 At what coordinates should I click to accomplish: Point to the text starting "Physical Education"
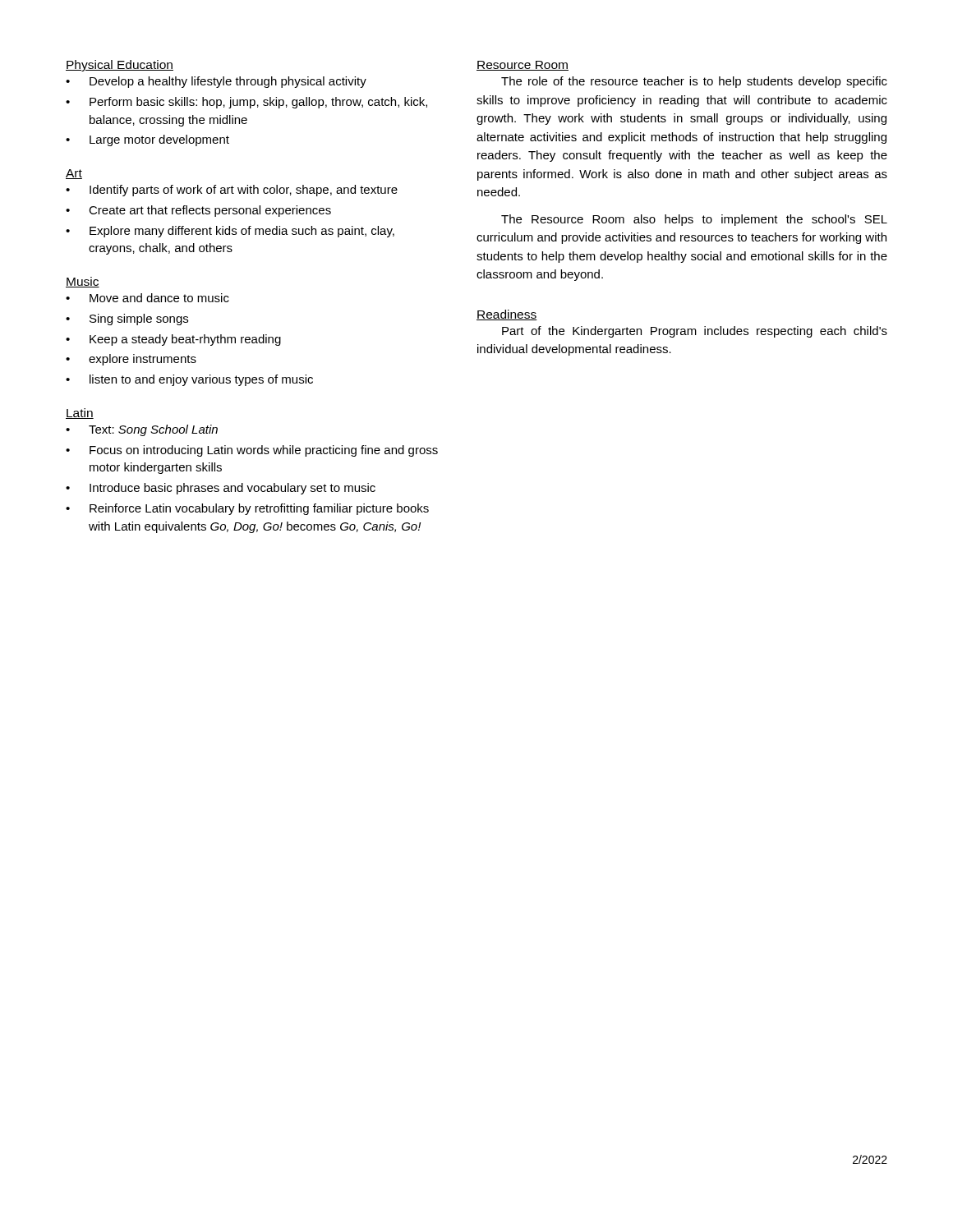coord(120,64)
